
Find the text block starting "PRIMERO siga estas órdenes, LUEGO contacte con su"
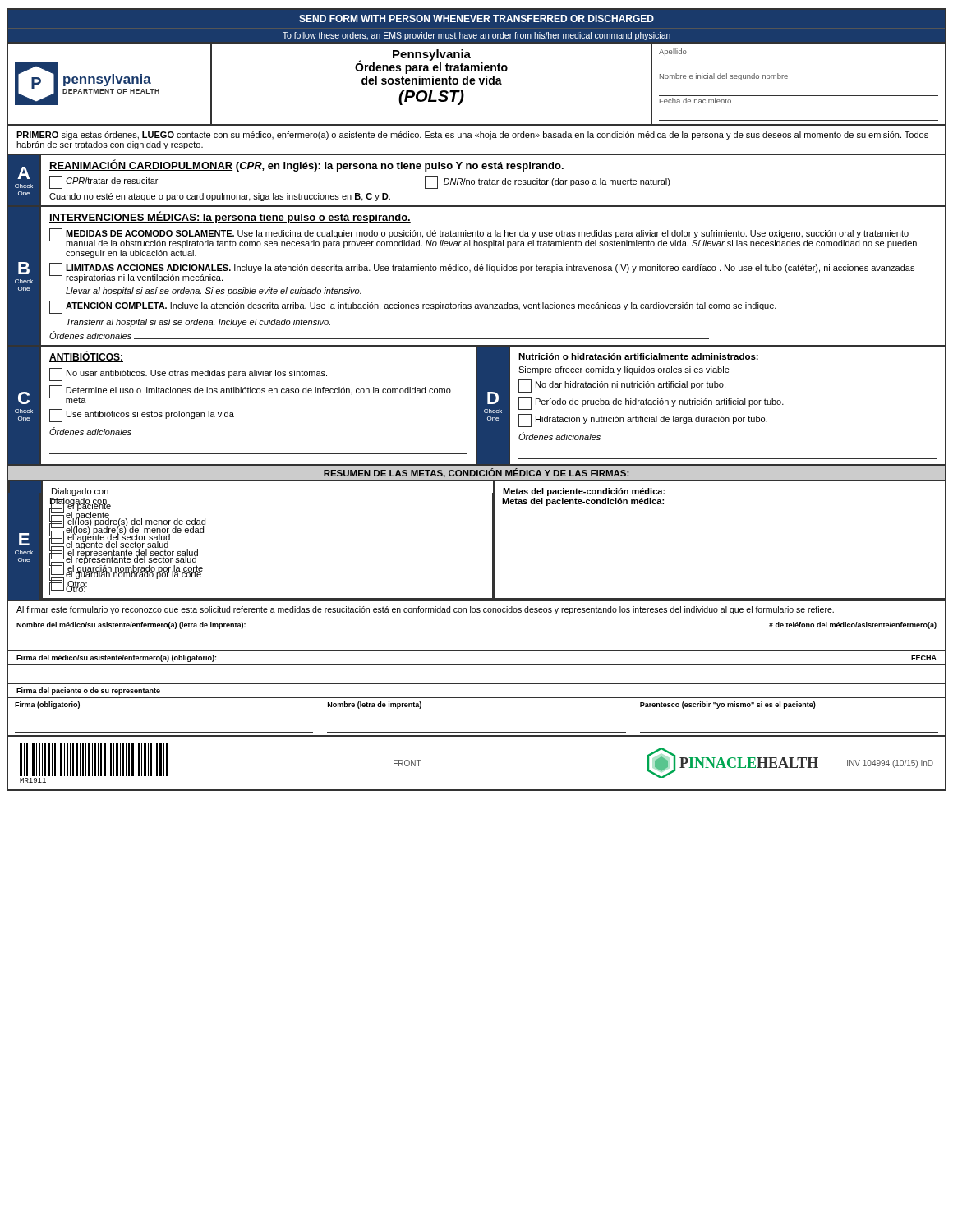click(472, 140)
